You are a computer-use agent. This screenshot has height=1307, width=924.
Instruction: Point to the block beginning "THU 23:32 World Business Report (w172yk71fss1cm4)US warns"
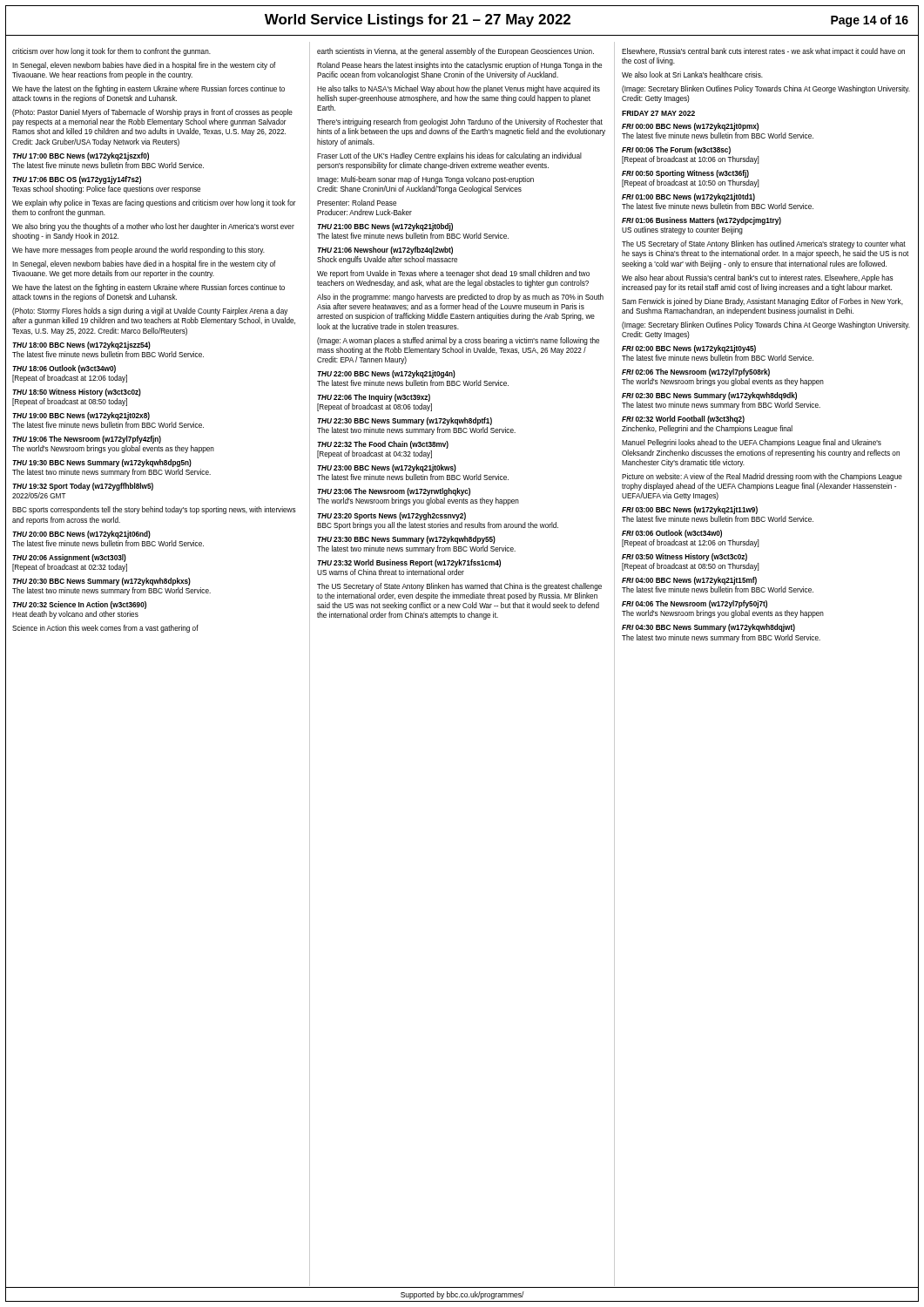[409, 568]
